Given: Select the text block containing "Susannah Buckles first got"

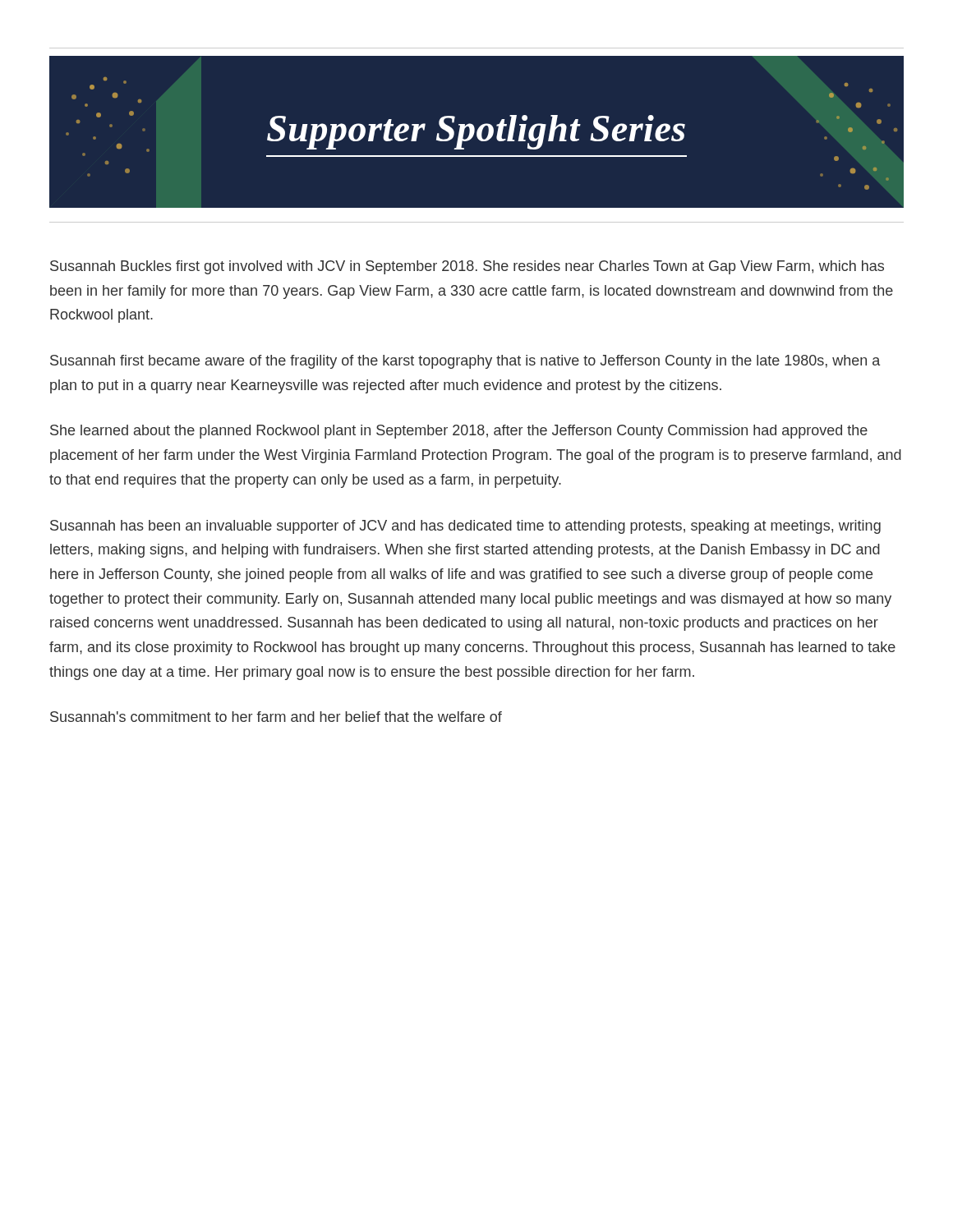Looking at the screenshot, I should click(471, 290).
